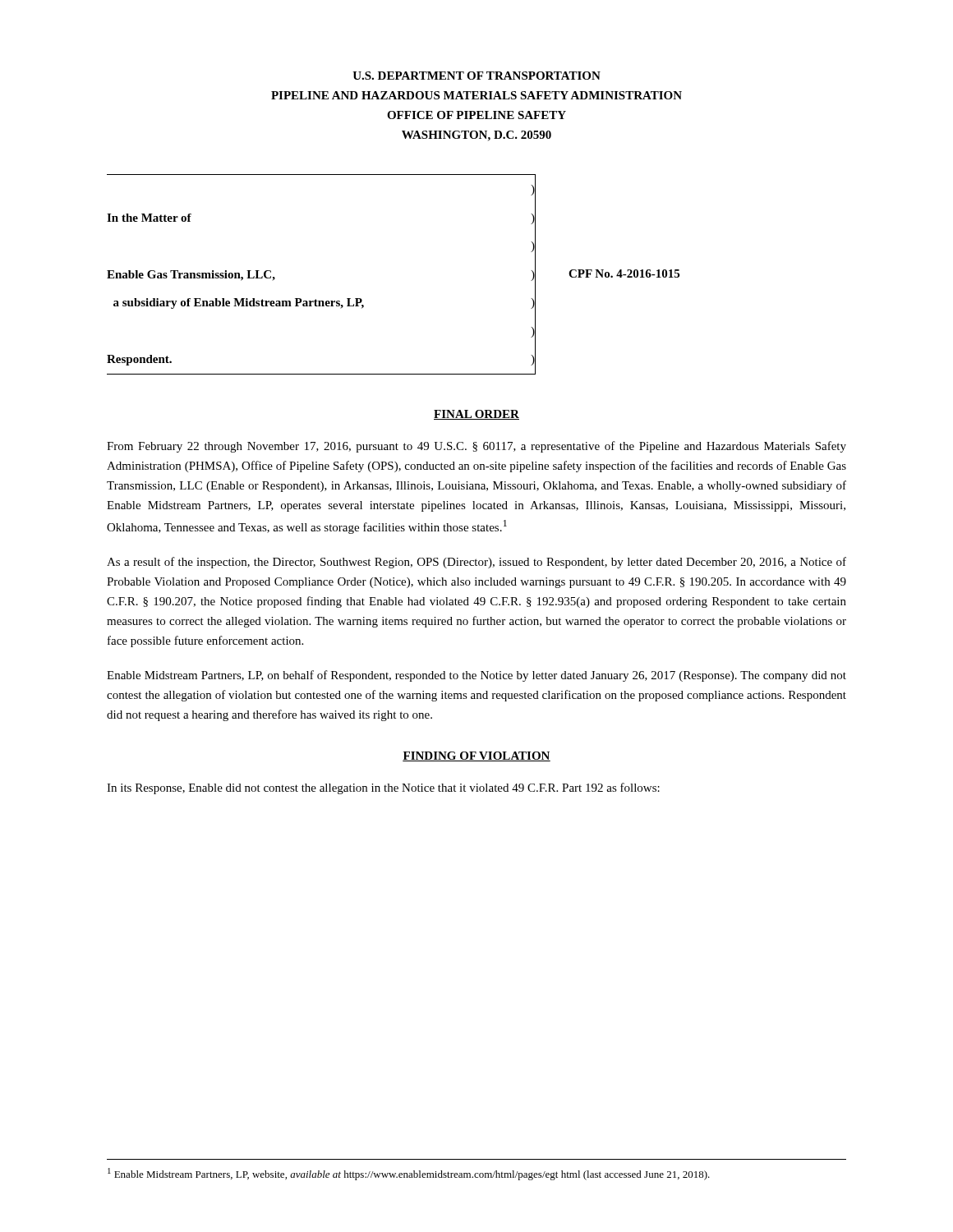This screenshot has width=953, height=1232.
Task: Where is the passage that starts "In its Response, Enable did not"?
Action: [x=384, y=787]
